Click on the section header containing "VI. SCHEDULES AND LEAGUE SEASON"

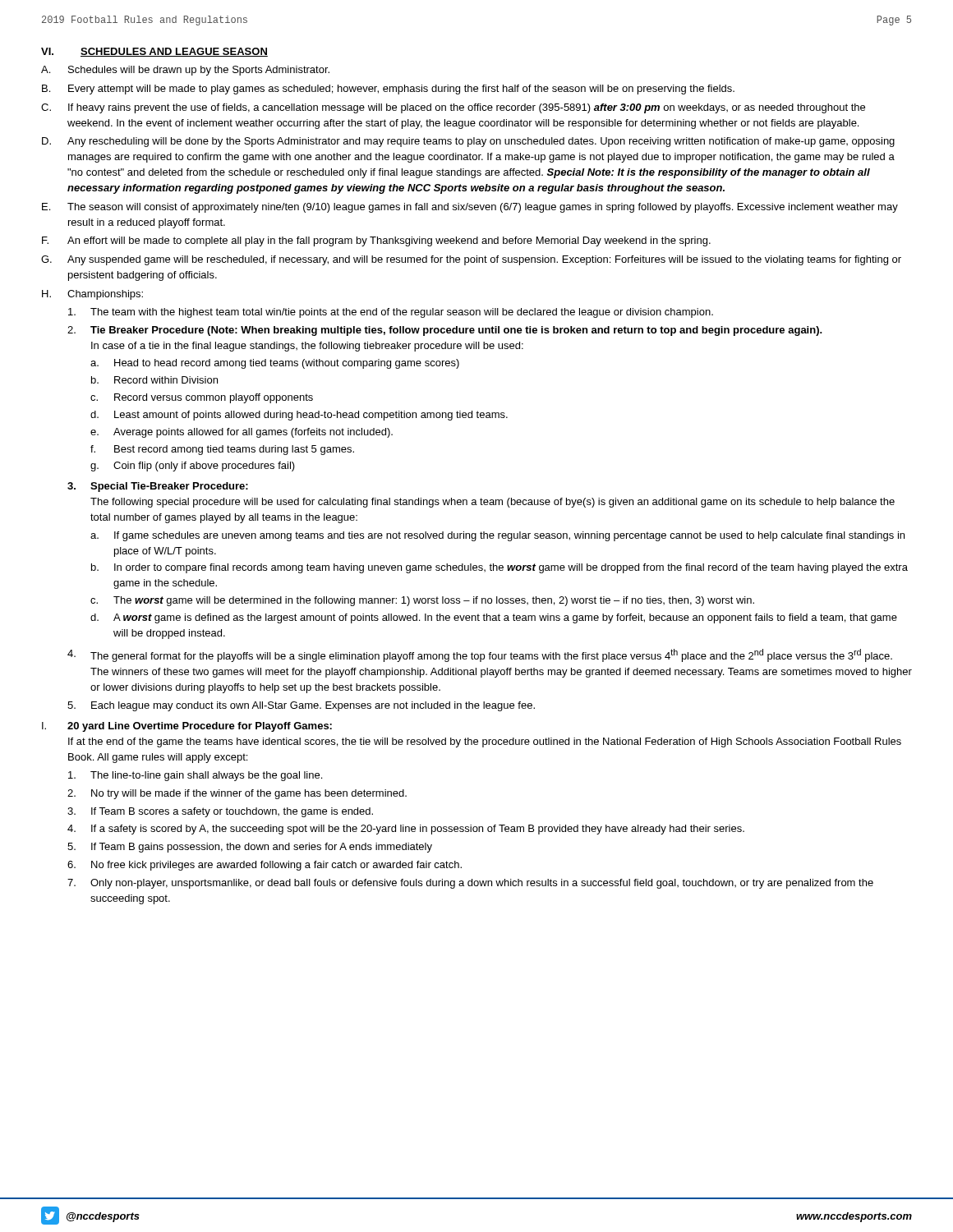tap(154, 51)
